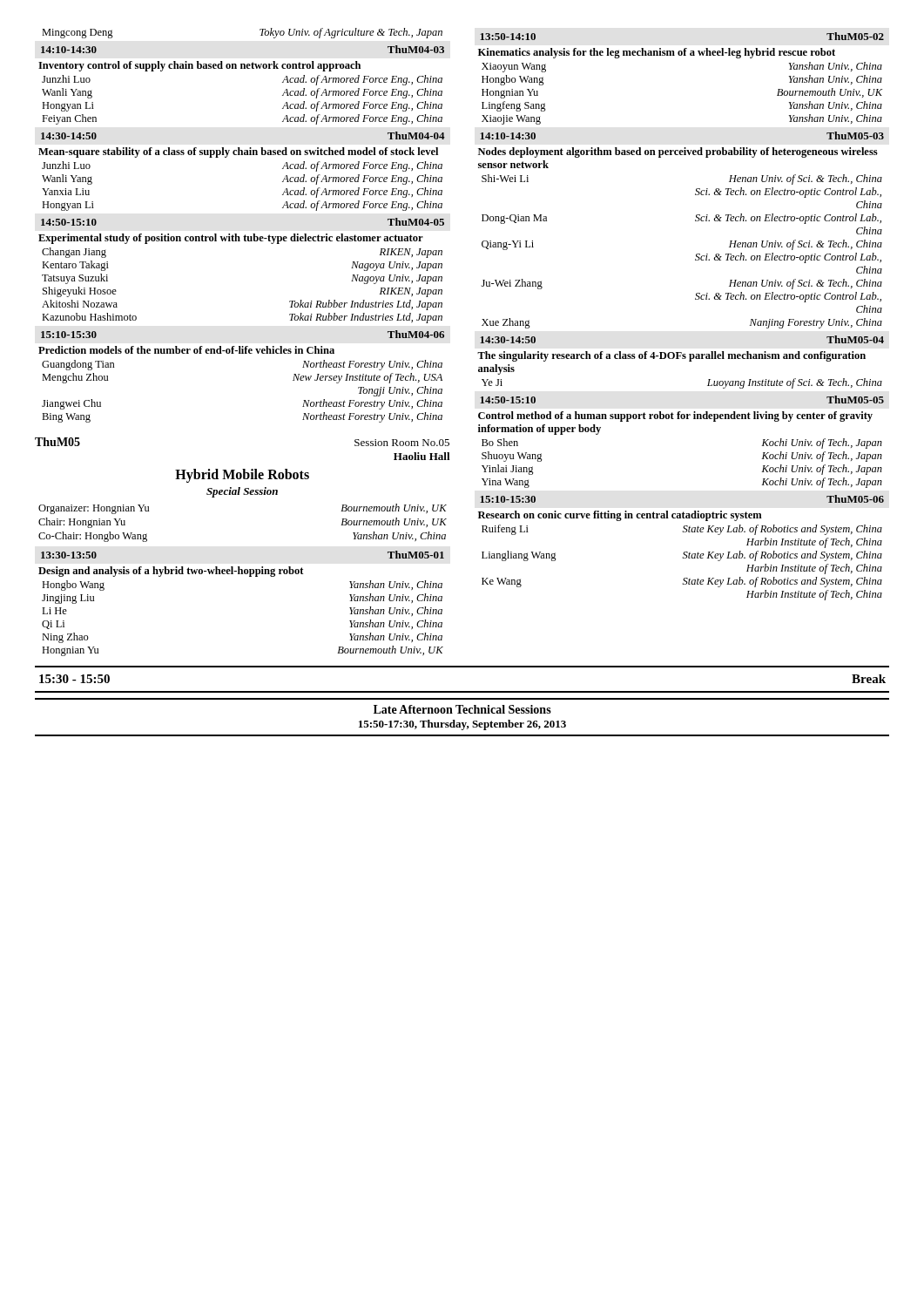Locate the block of text that opens with "Chair: Hongnian YuBournemouth"
The height and width of the screenshot is (1307, 924).
point(83,522)
